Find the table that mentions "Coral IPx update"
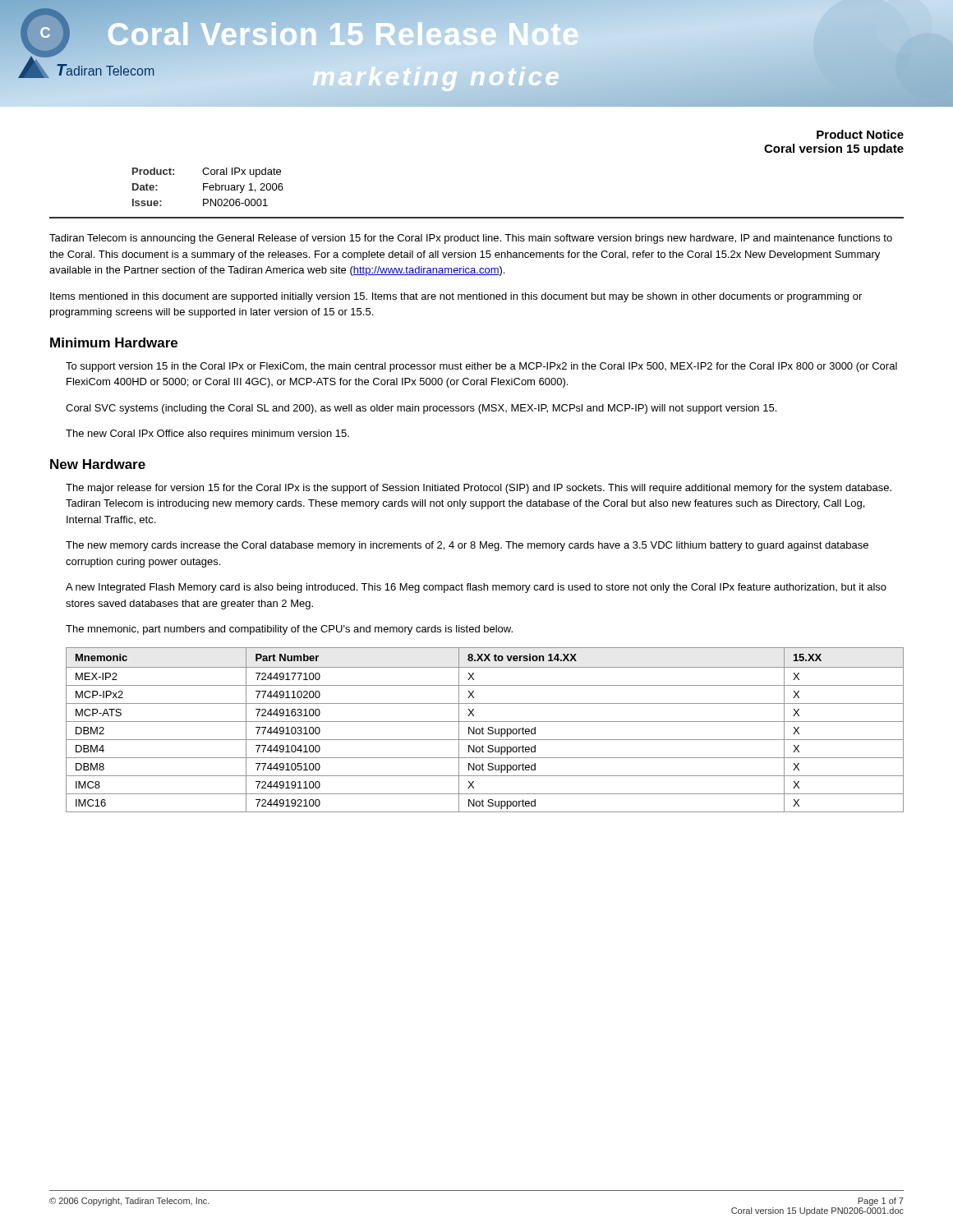 tap(493, 187)
